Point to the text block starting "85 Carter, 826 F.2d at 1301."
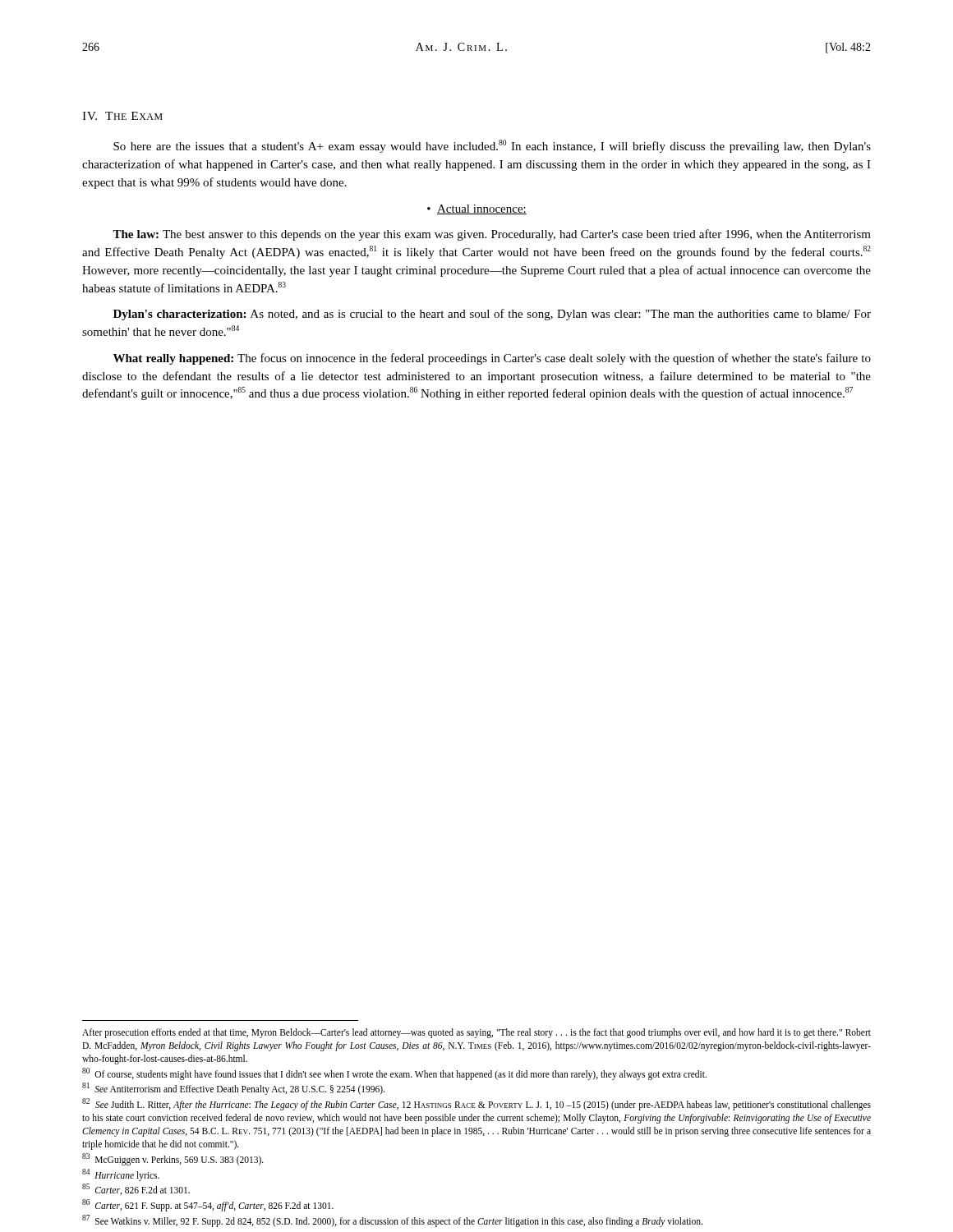The image size is (953, 1232). [x=136, y=1190]
